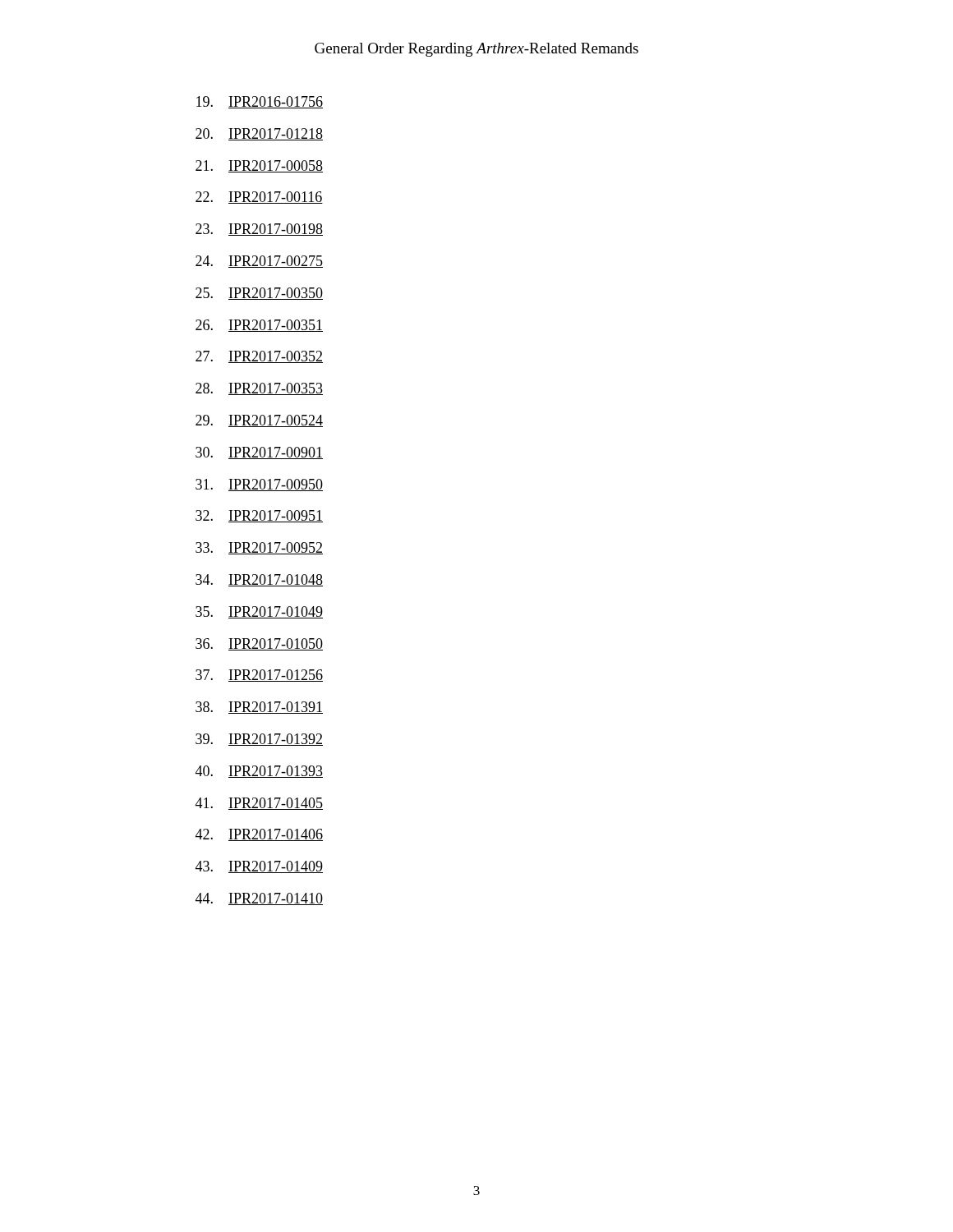Navigate to the text block starting "33. IPR2017-00952"
Image resolution: width=953 pixels, height=1232 pixels.
pos(244,548)
